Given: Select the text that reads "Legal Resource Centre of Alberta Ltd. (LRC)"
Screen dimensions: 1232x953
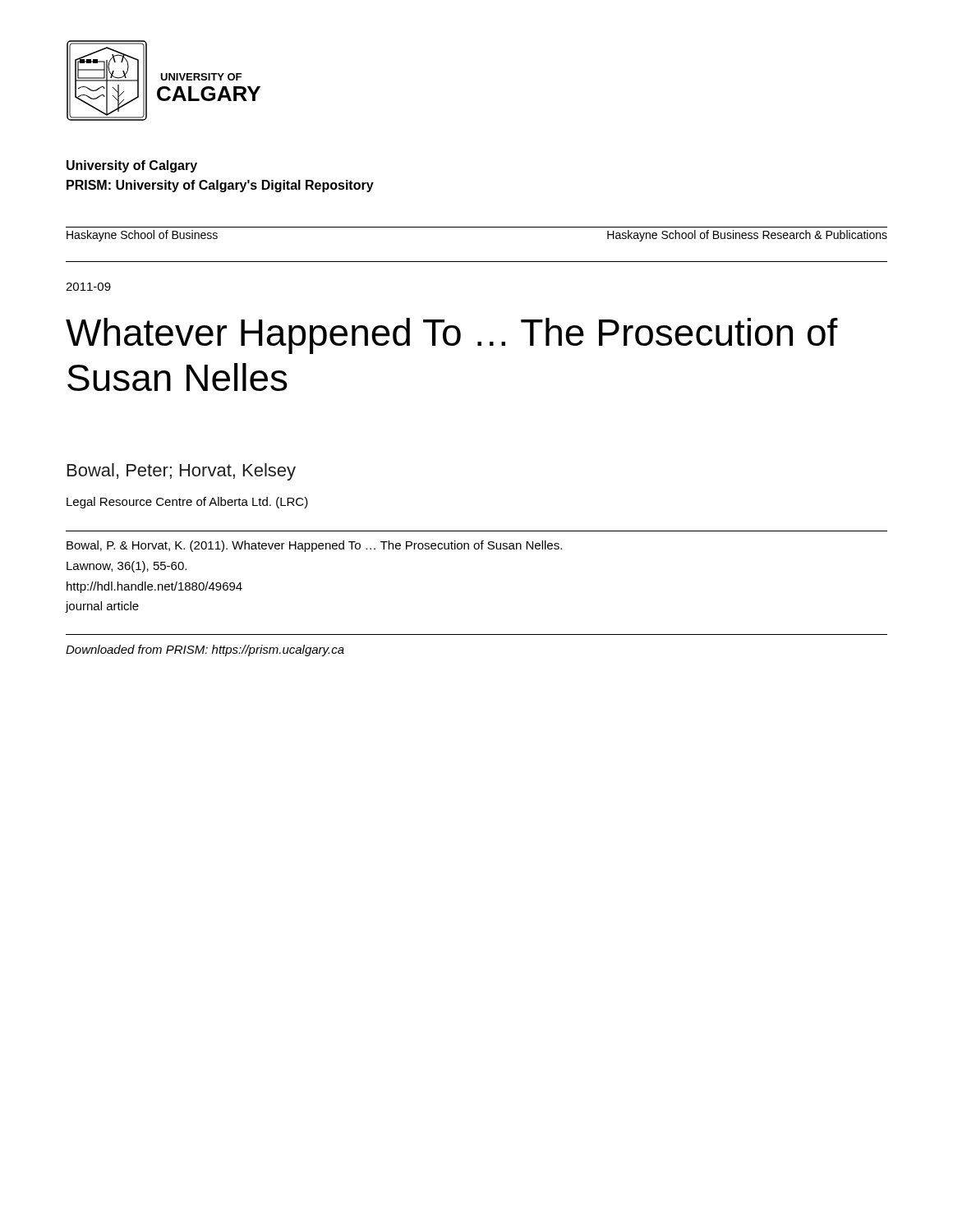Looking at the screenshot, I should click(187, 501).
